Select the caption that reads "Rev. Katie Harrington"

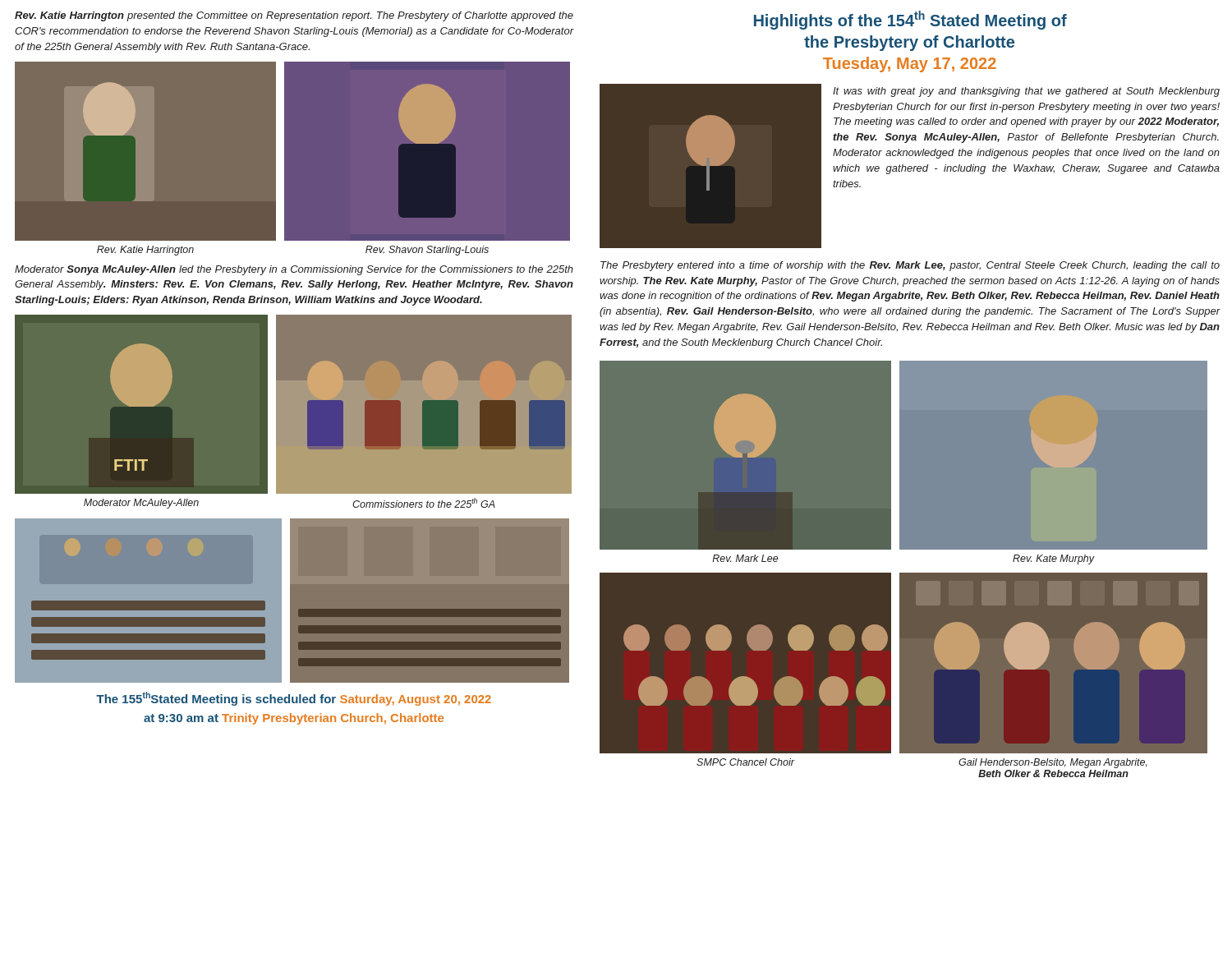145,249
